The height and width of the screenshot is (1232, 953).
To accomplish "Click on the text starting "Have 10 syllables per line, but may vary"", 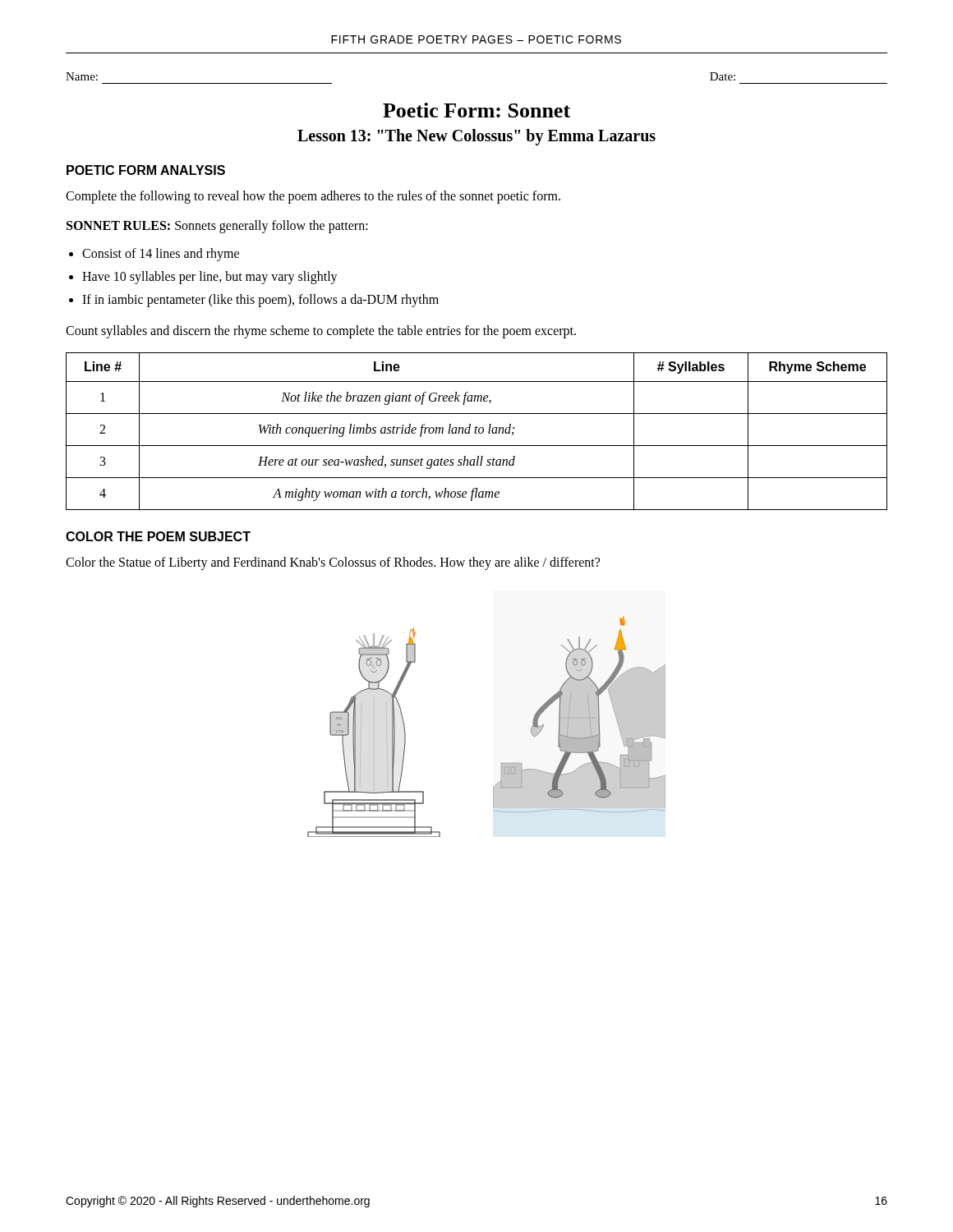I will (210, 276).
